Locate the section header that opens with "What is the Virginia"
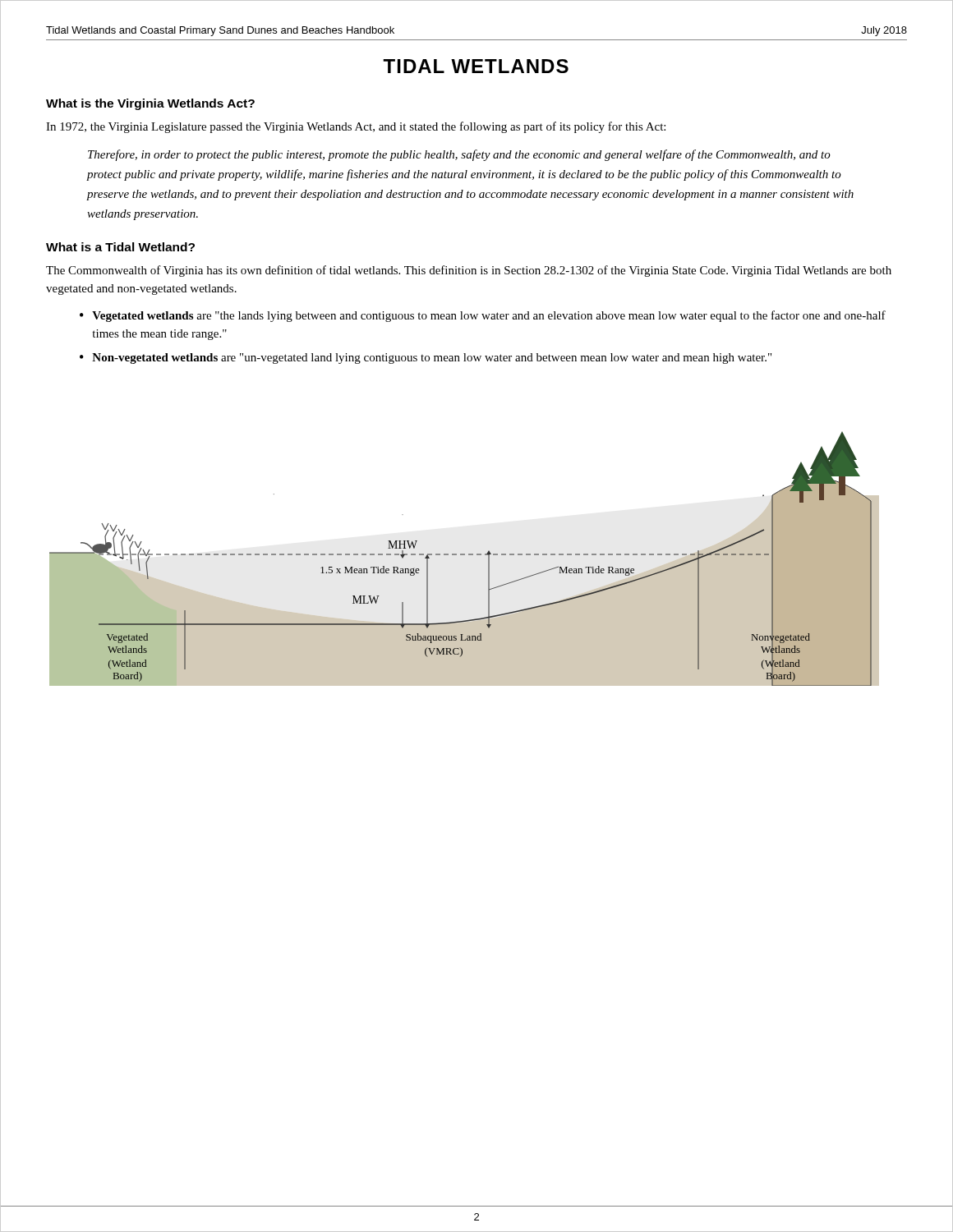953x1232 pixels. point(151,103)
